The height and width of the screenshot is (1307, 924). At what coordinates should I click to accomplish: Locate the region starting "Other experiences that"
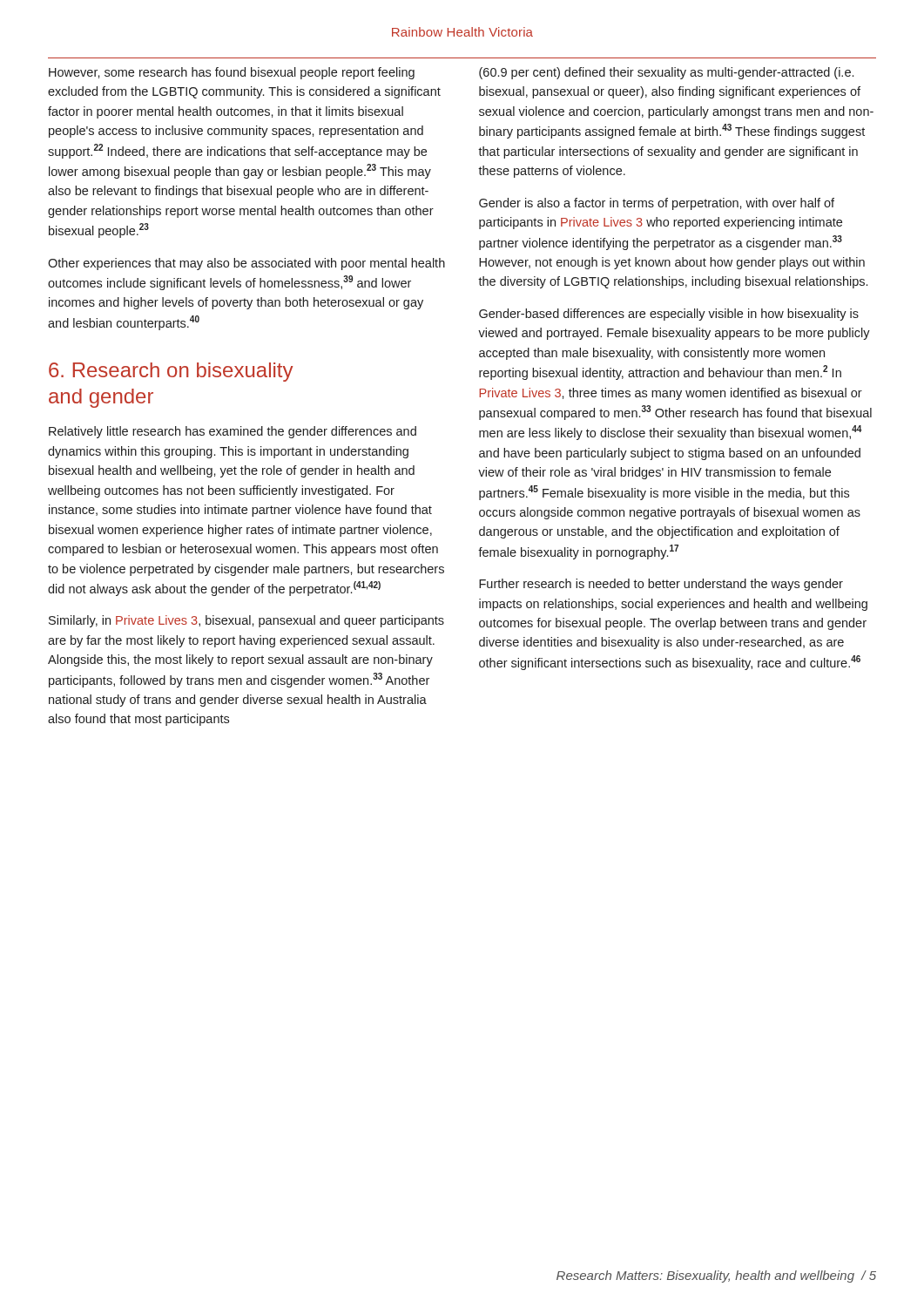coord(247,293)
